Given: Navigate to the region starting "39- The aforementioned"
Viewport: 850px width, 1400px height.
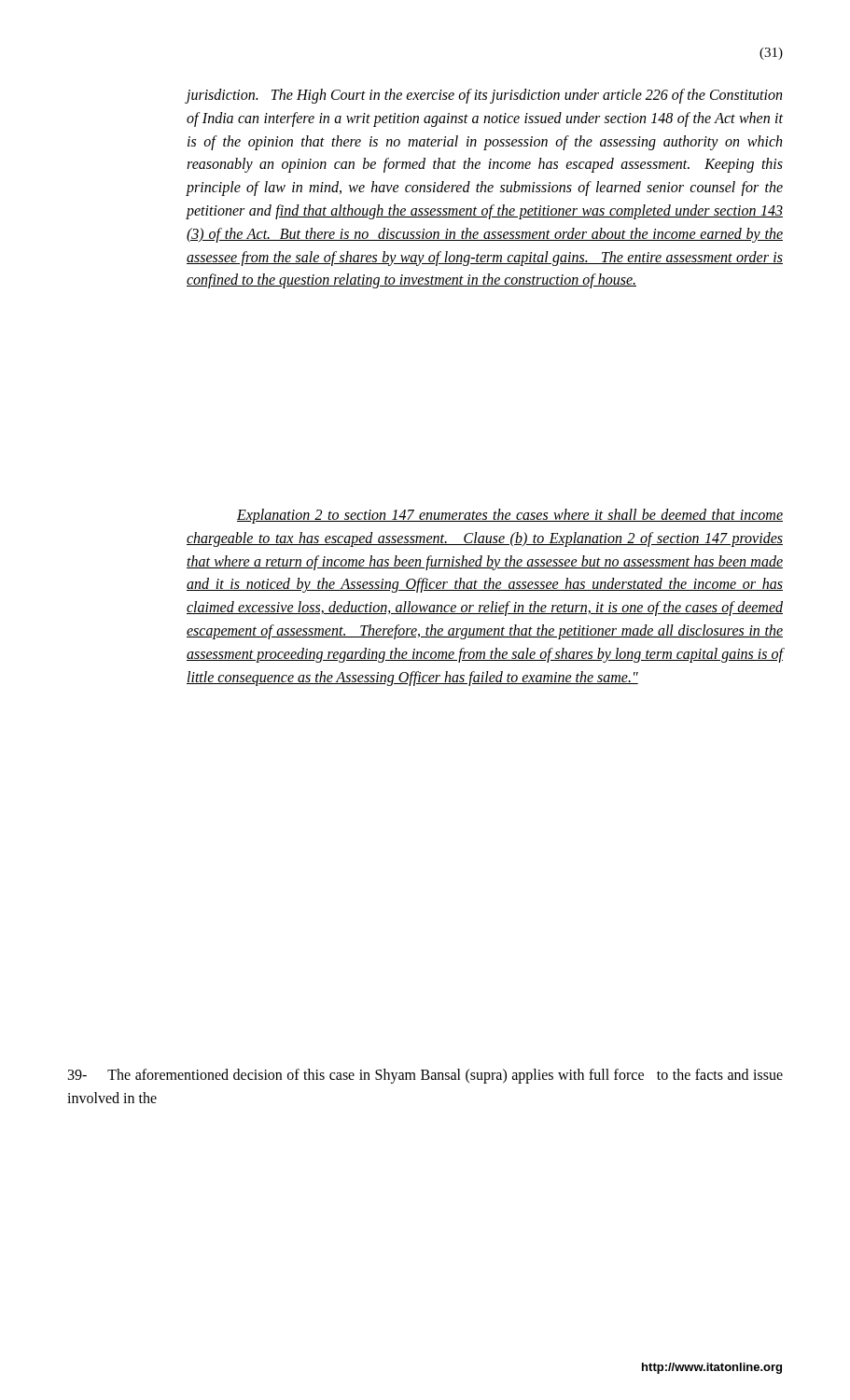Looking at the screenshot, I should point(425,1087).
